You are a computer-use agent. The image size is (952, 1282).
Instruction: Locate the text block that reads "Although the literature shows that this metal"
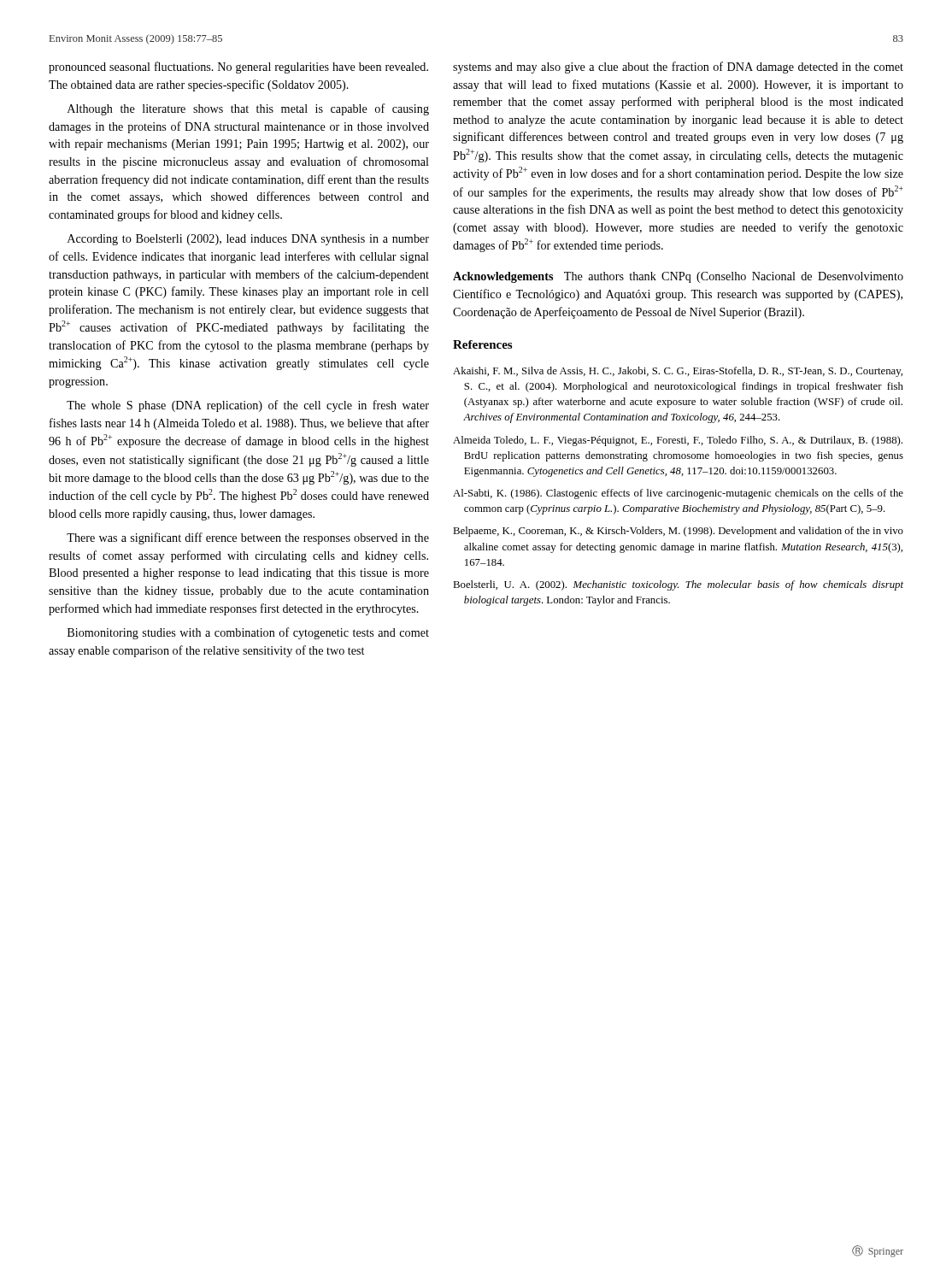[239, 162]
